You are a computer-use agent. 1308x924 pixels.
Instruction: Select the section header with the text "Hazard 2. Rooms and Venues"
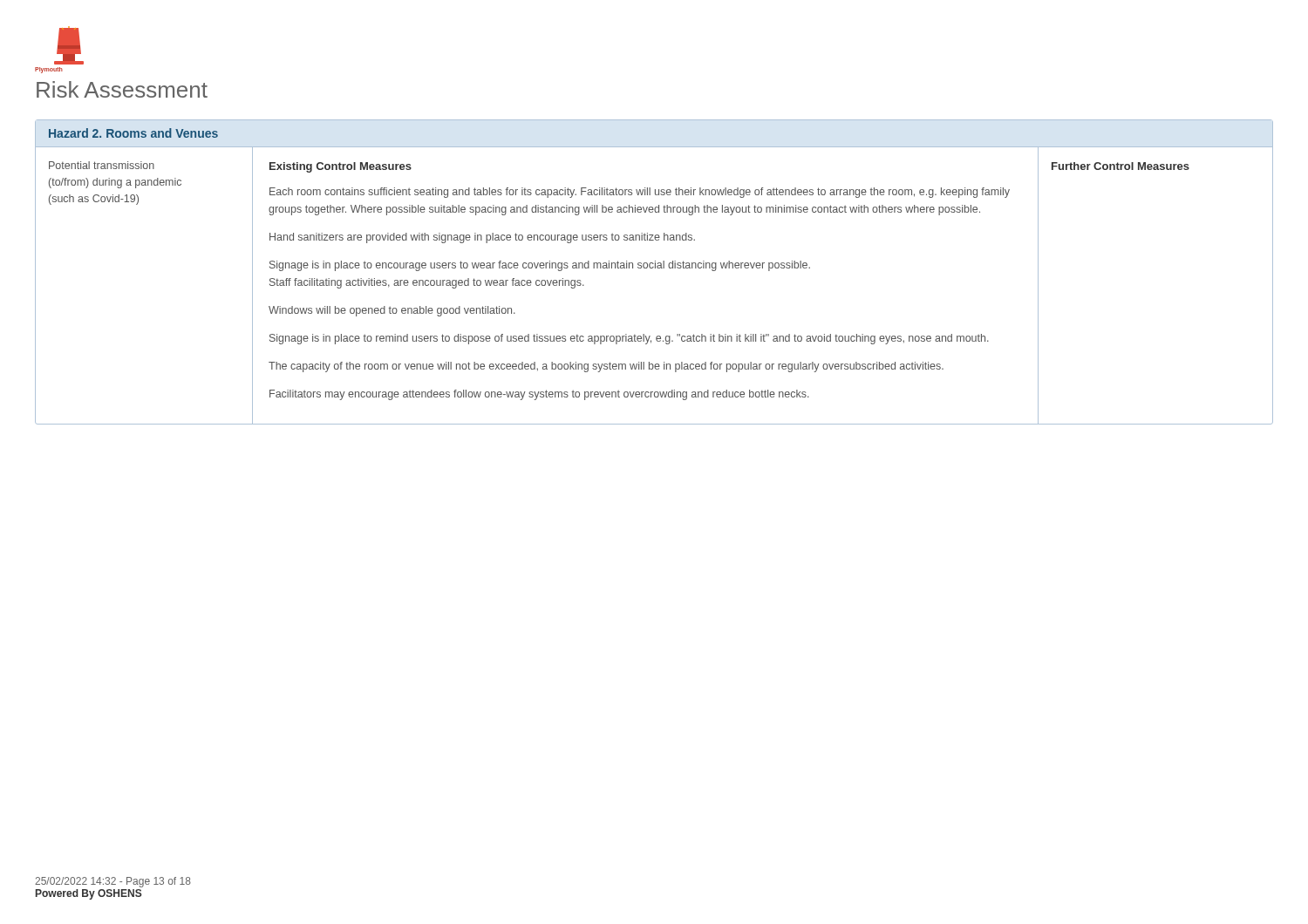pos(133,133)
